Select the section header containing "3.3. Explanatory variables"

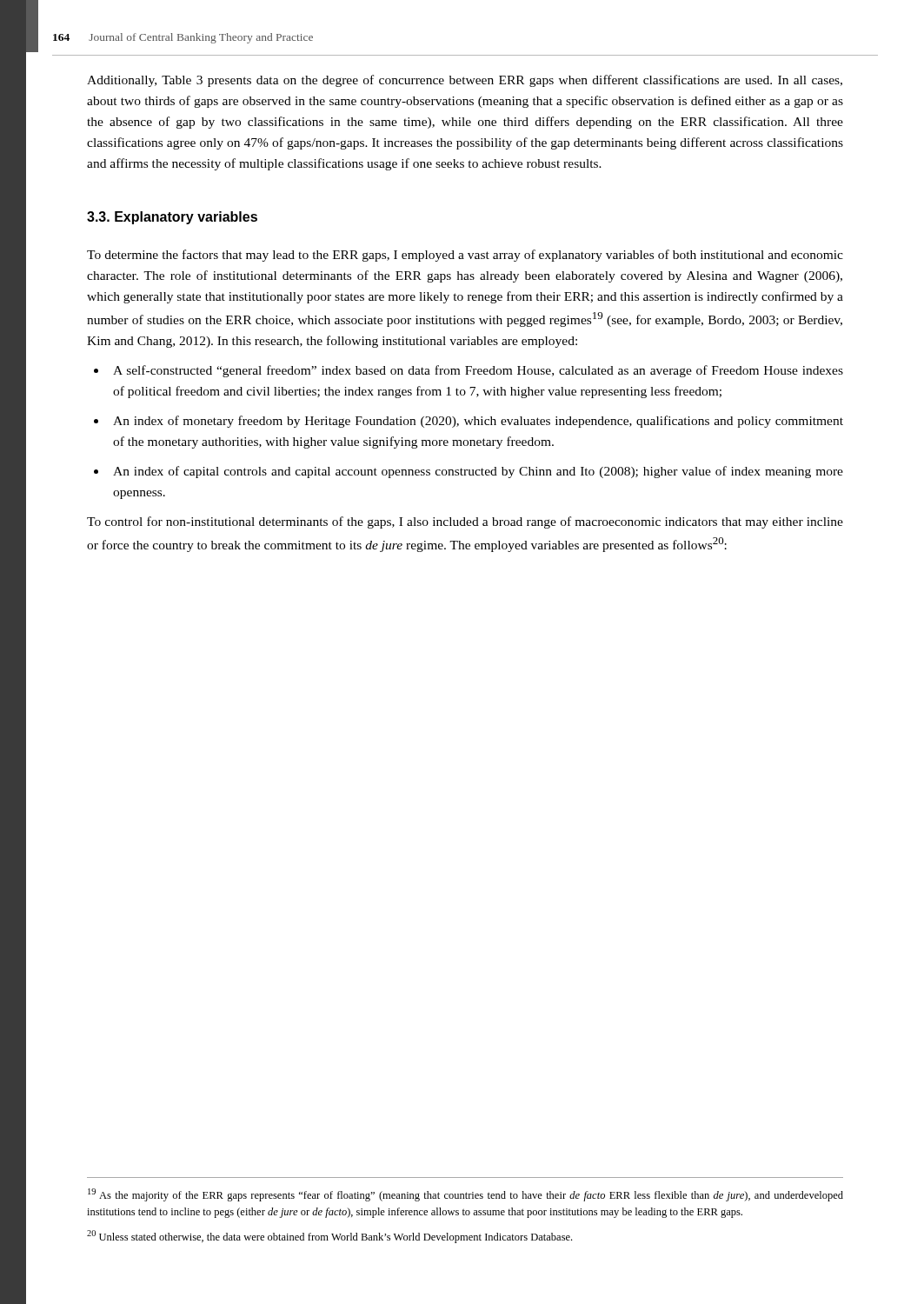pyautogui.click(x=172, y=217)
